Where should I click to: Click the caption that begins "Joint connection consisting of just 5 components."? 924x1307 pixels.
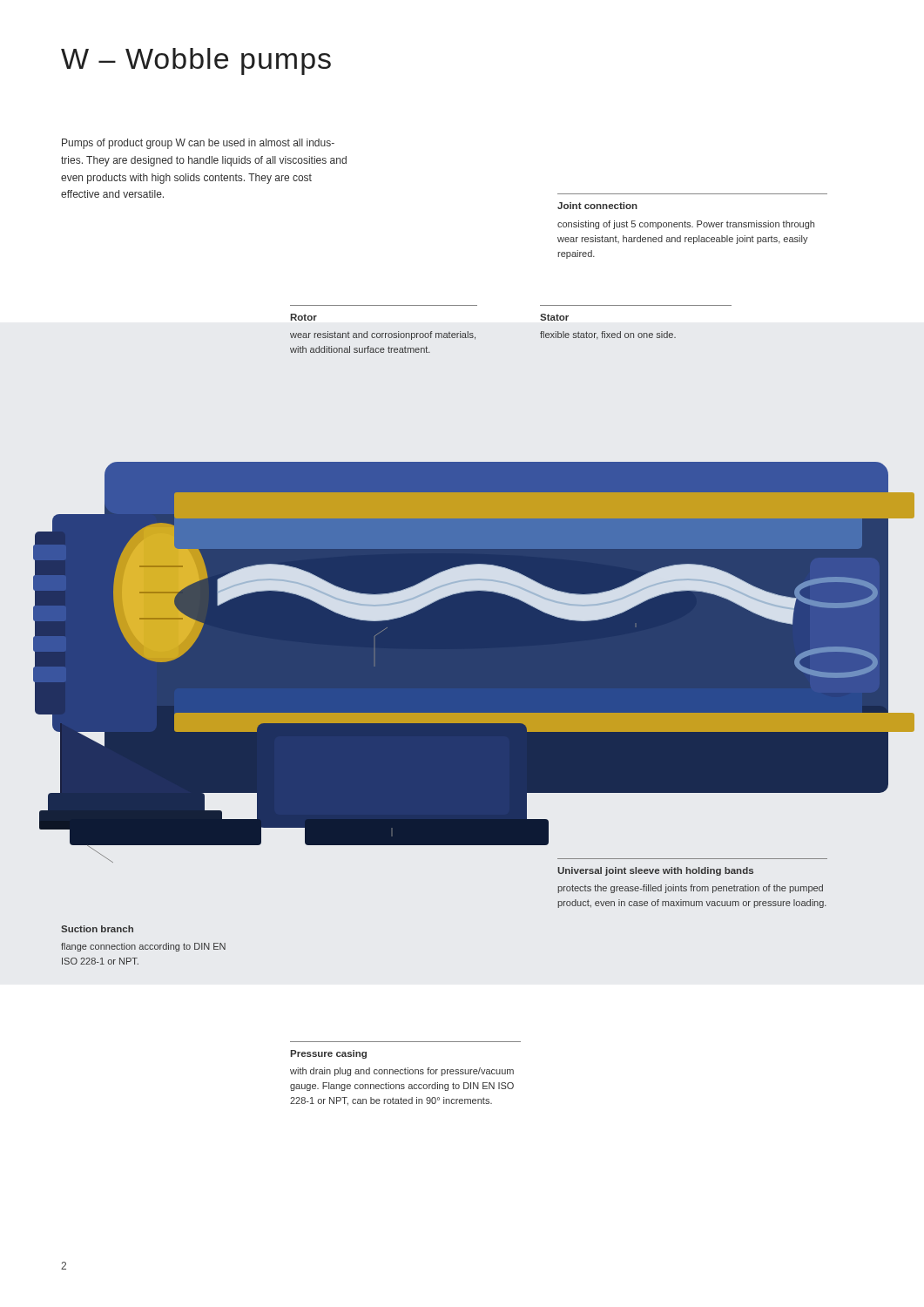pyautogui.click(x=692, y=226)
